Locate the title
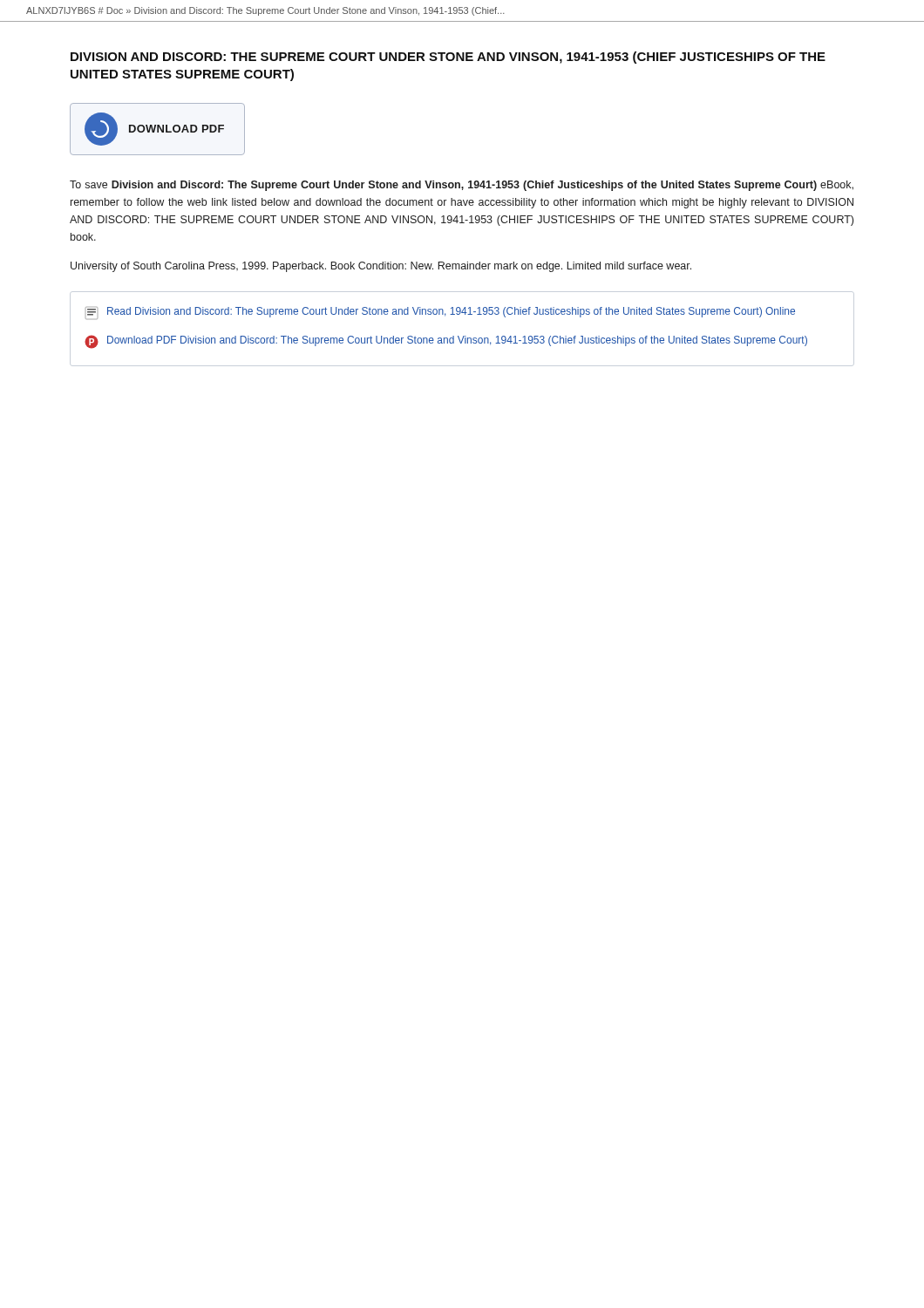Viewport: 924px width, 1308px height. [x=448, y=65]
